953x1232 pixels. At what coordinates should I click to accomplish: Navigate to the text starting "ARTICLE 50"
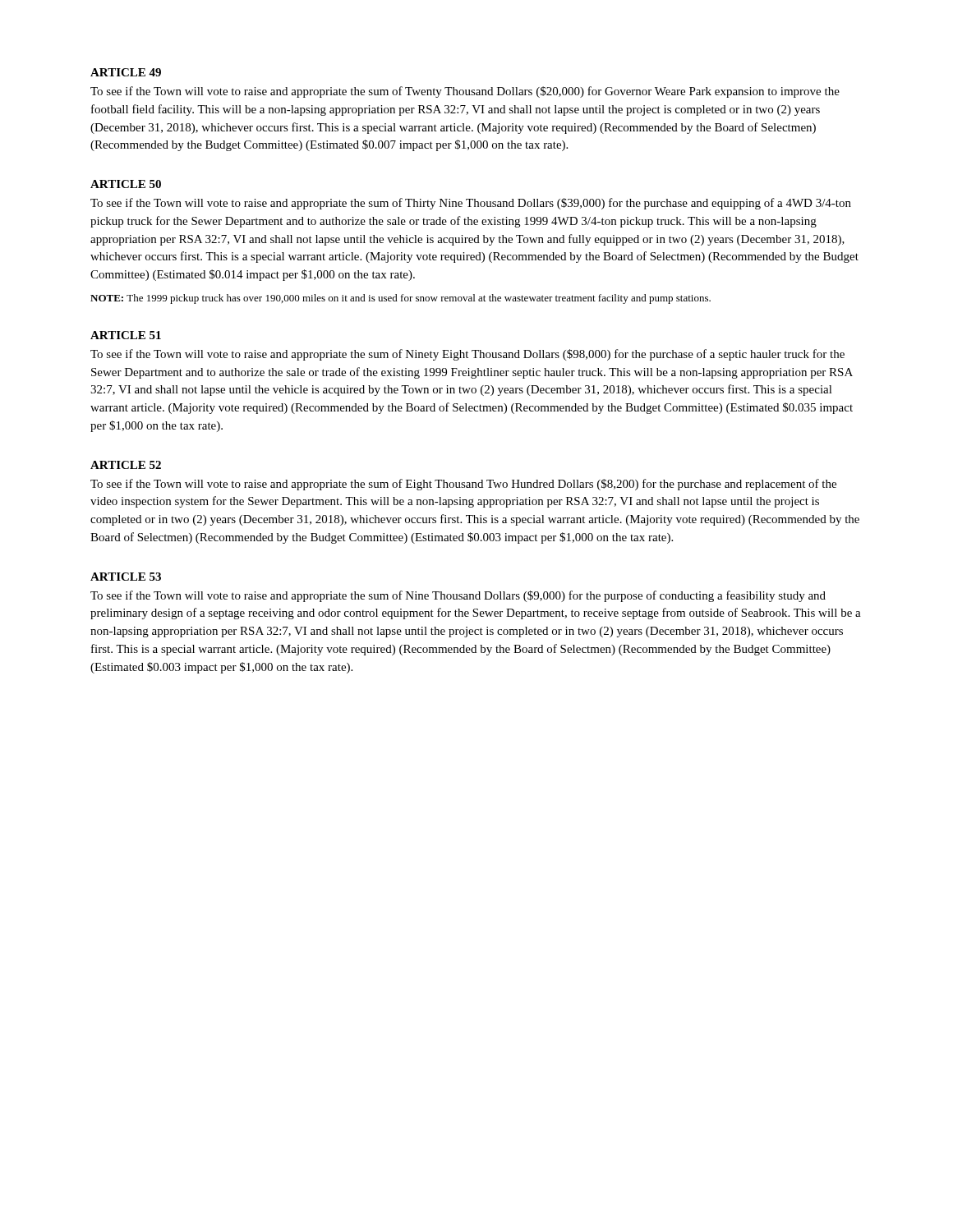126,184
